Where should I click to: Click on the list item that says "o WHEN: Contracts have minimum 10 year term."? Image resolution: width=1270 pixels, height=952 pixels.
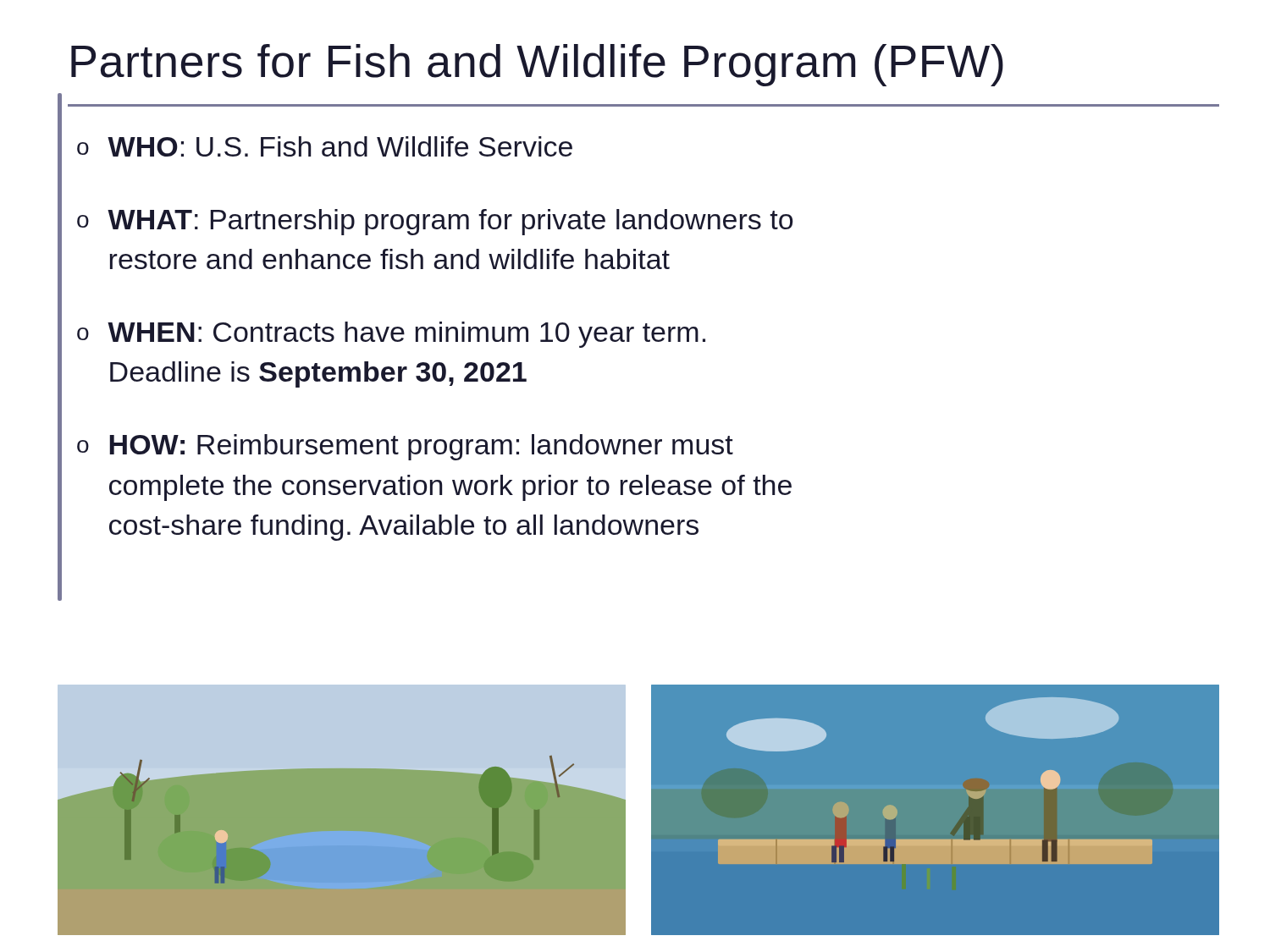tap(648, 352)
